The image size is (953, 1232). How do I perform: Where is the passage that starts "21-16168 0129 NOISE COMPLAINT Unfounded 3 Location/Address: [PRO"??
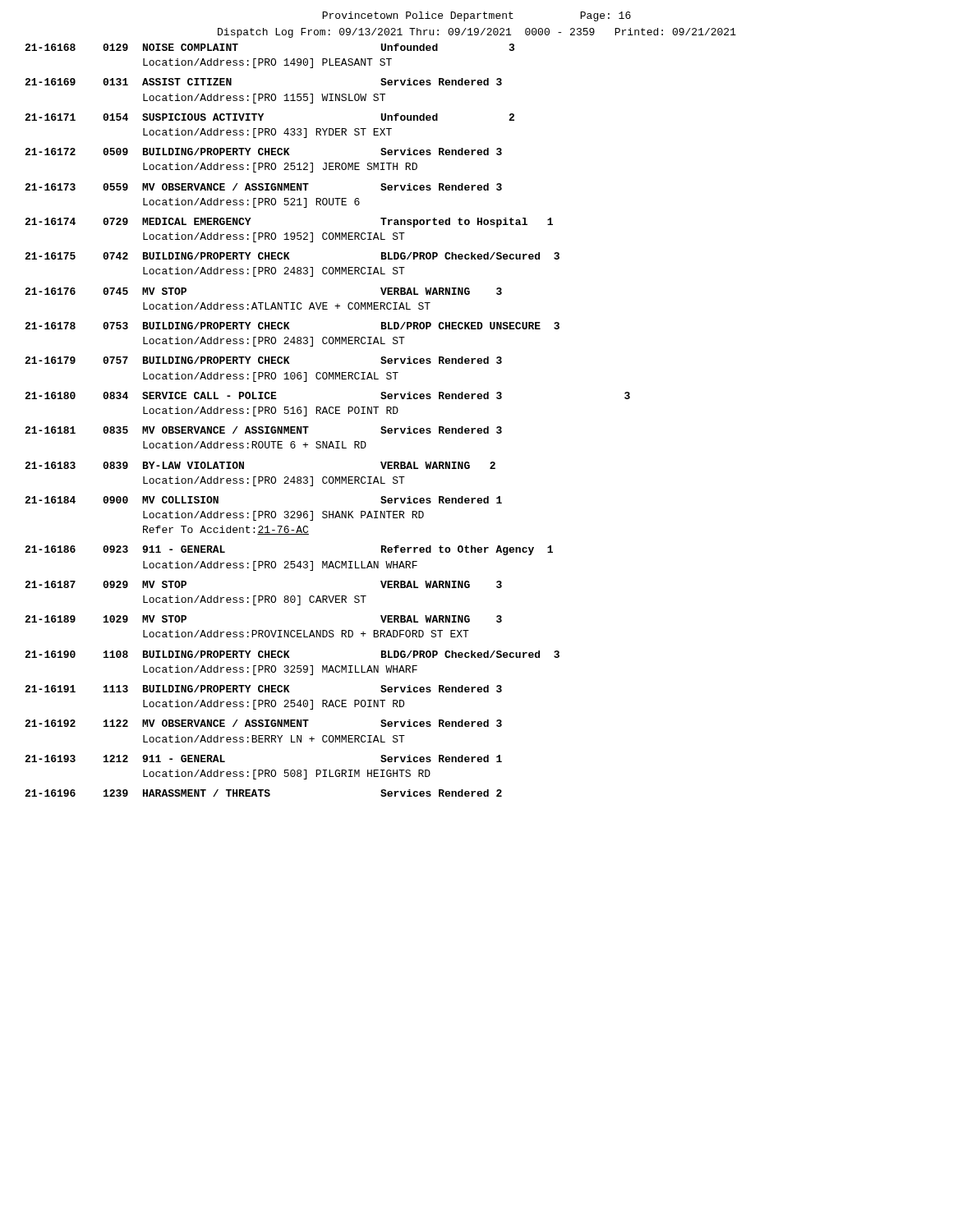click(269, 56)
